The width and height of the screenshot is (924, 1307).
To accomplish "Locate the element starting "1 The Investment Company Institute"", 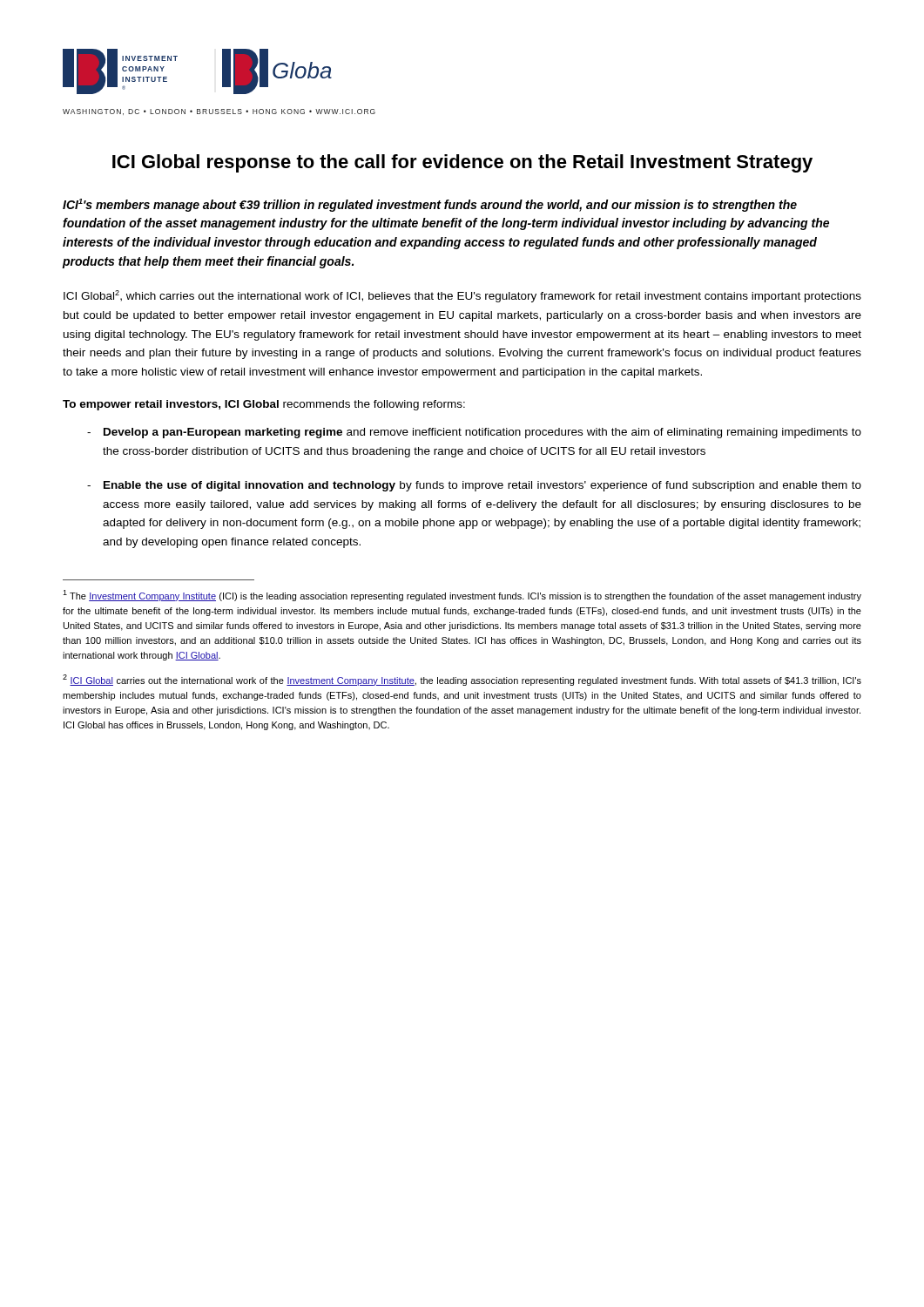I will 462,624.
